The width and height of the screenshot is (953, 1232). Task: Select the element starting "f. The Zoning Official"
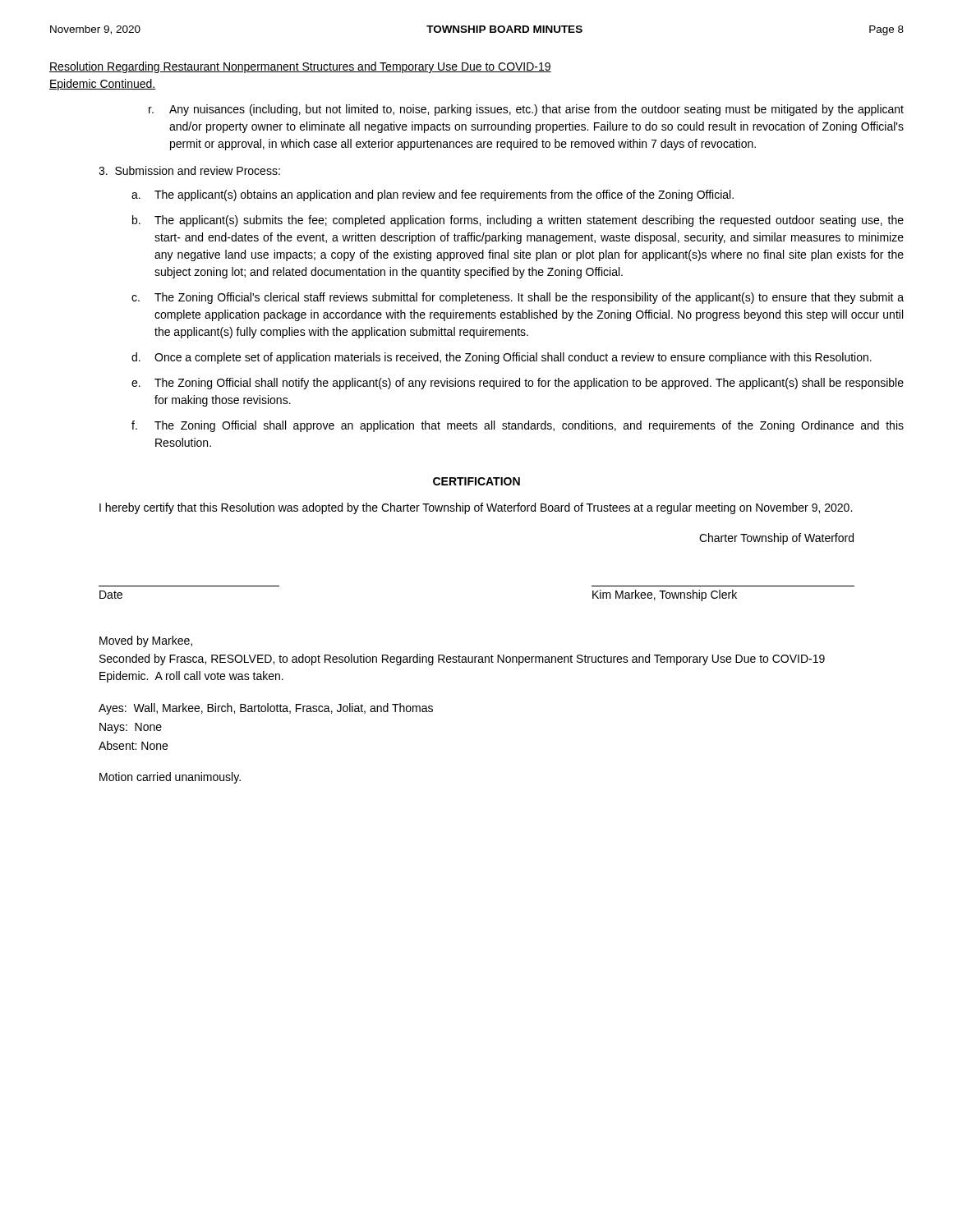(518, 435)
